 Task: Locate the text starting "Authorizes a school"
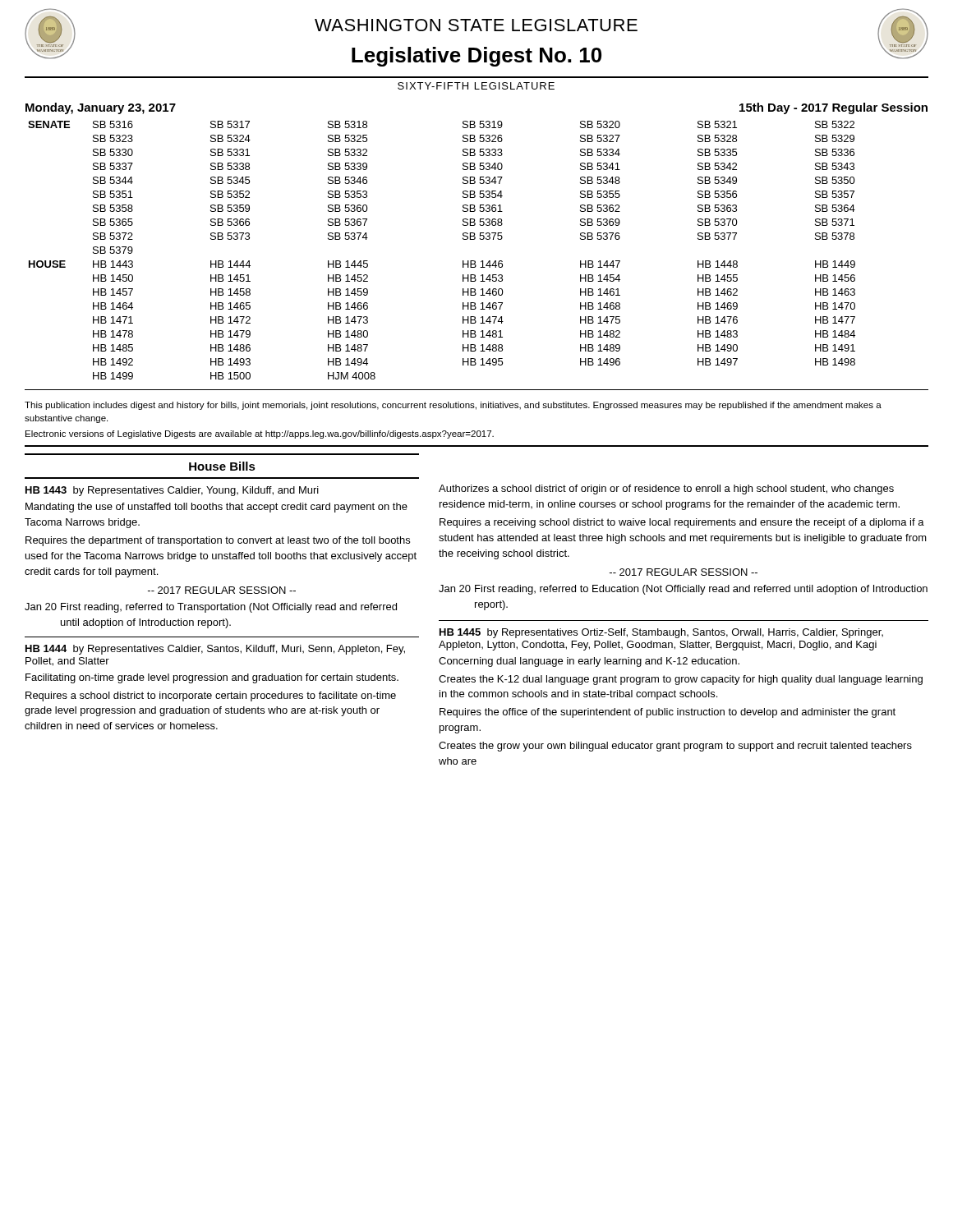click(x=683, y=547)
